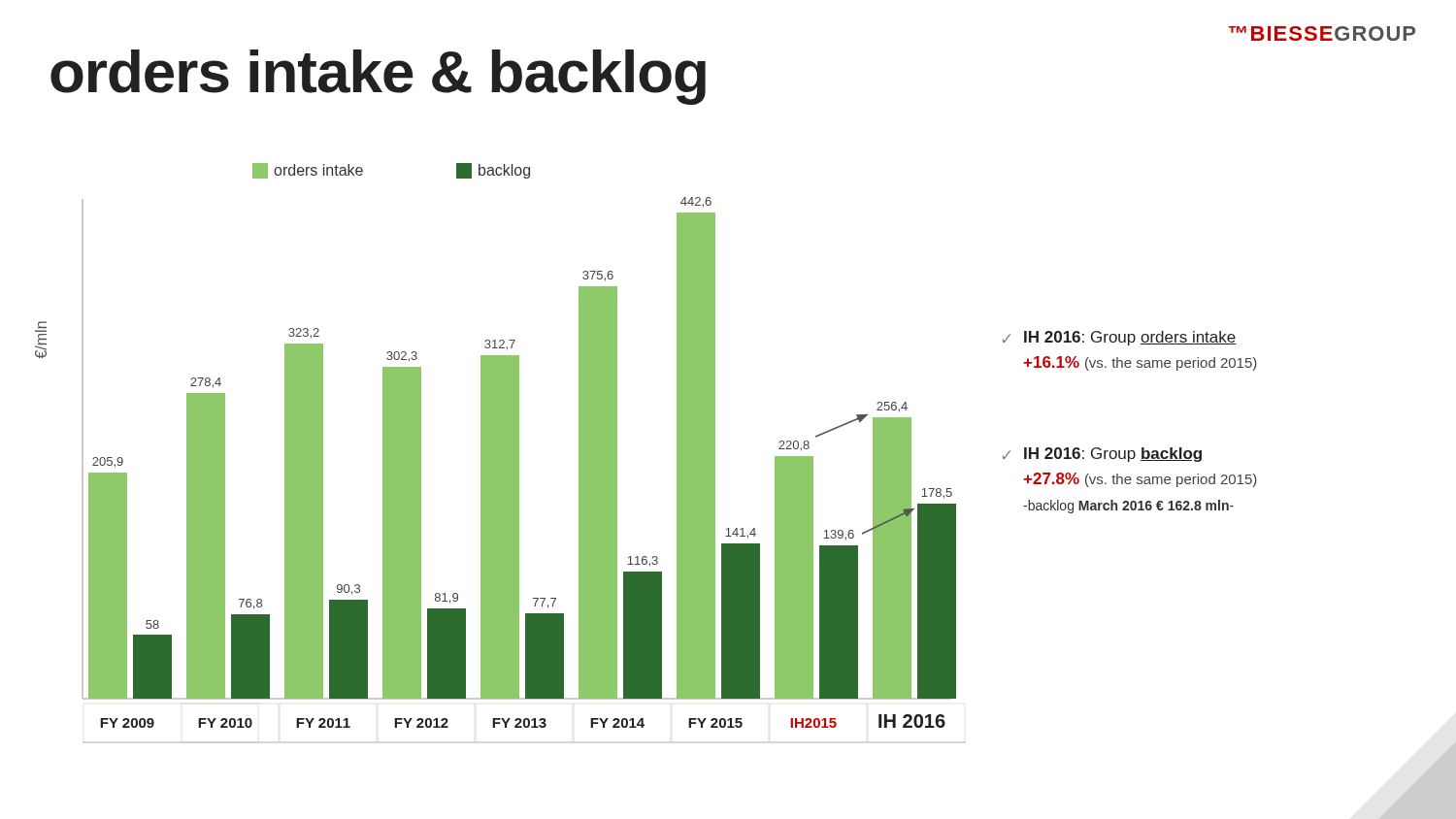
Task: Click the passage that begins "✓ IH 2016: Group backlog +27.8% (vs."
Action: [x=1129, y=480]
